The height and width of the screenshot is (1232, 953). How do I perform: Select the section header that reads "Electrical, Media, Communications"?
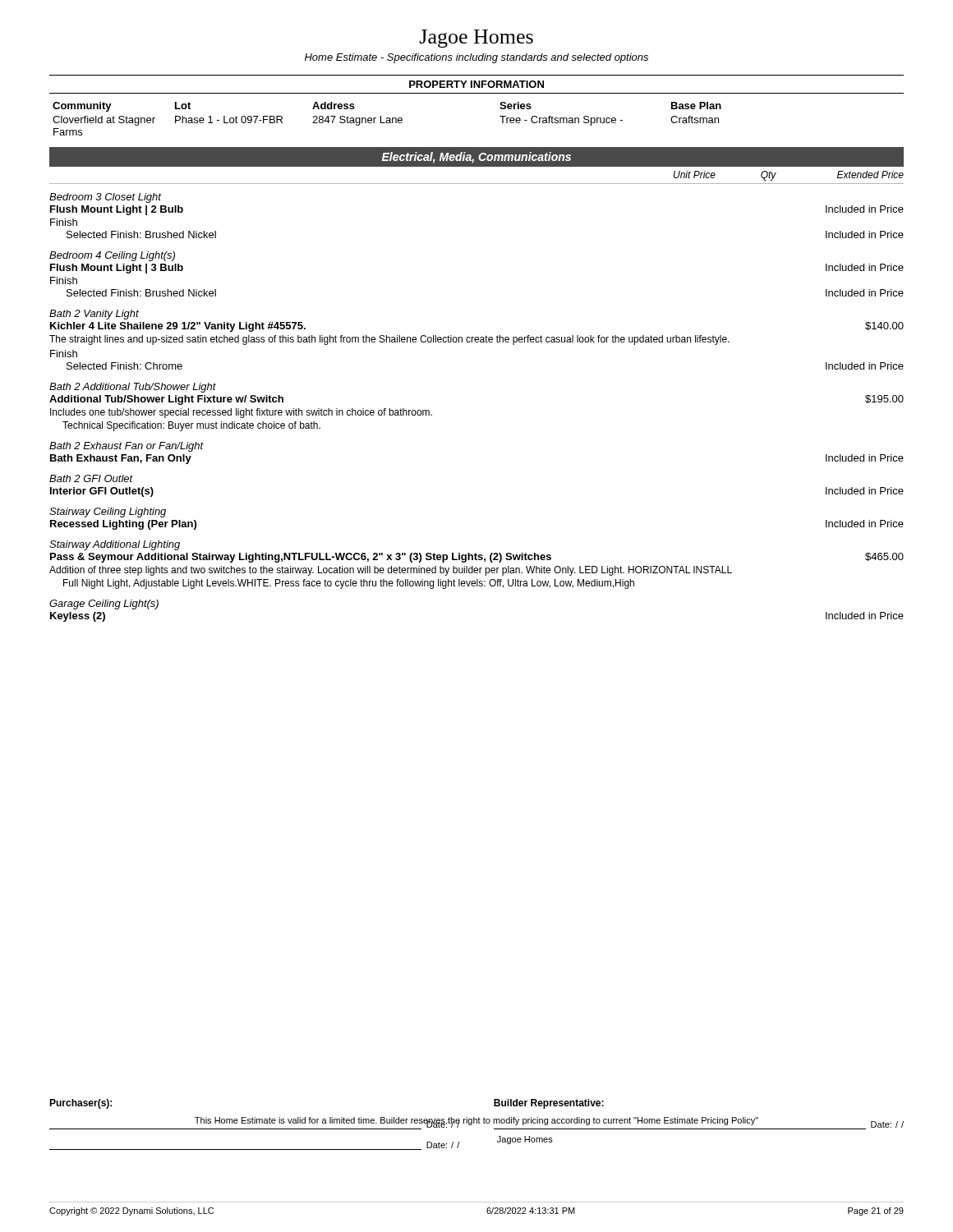point(476,157)
